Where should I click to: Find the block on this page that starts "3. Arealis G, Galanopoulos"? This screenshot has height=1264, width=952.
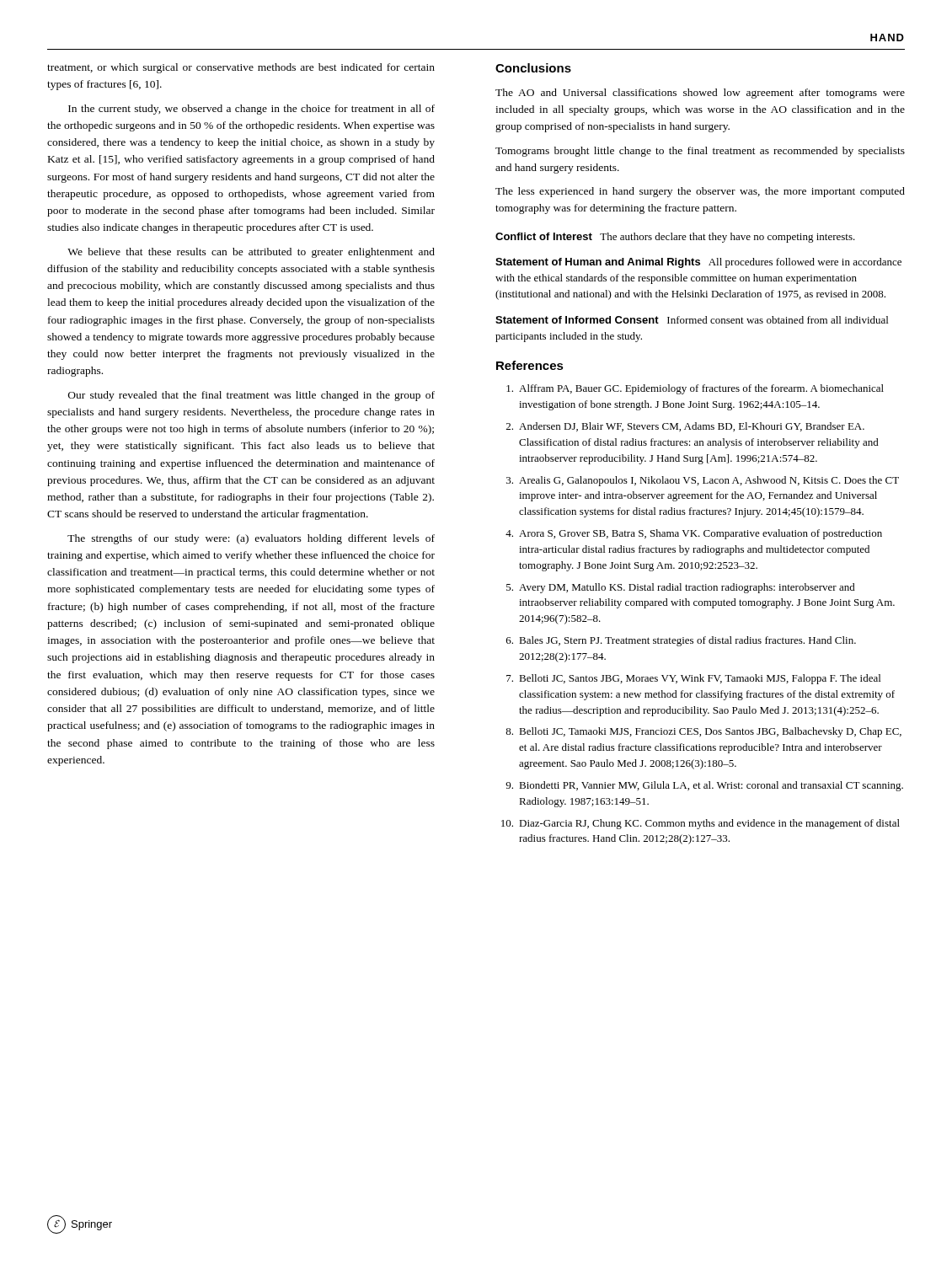(x=700, y=496)
